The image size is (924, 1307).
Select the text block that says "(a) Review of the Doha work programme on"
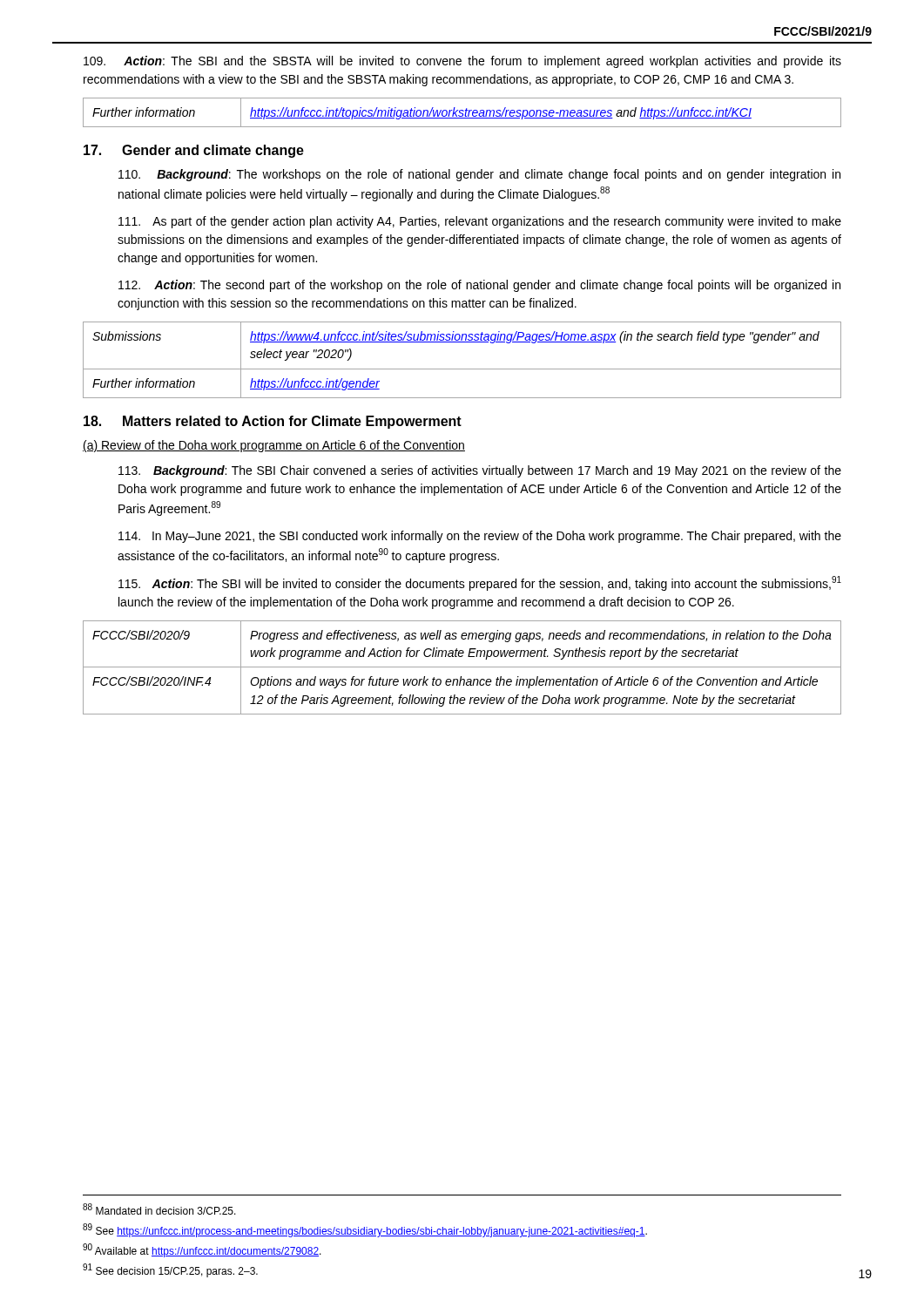click(462, 446)
